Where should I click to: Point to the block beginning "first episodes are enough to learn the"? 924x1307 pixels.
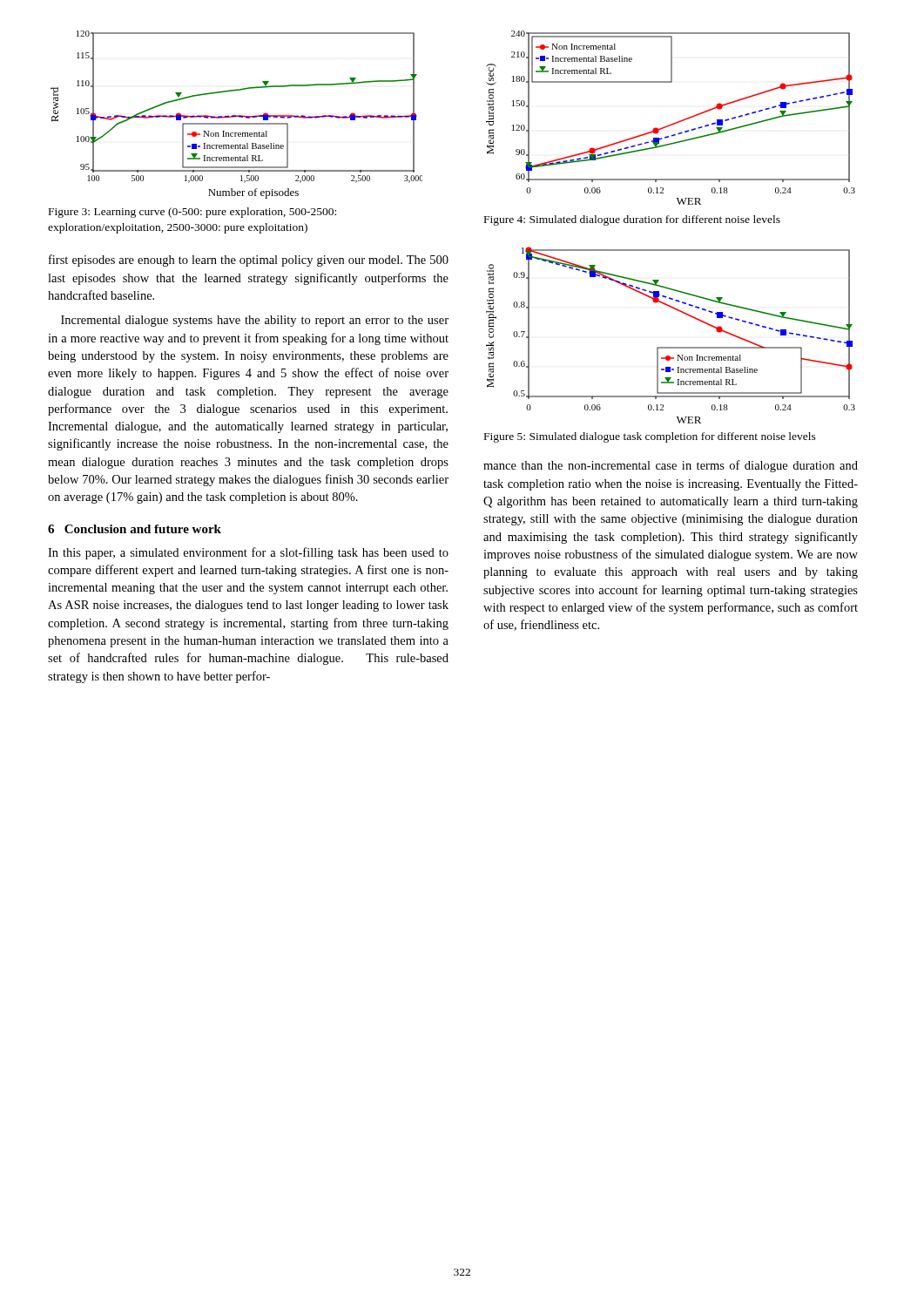click(x=248, y=379)
